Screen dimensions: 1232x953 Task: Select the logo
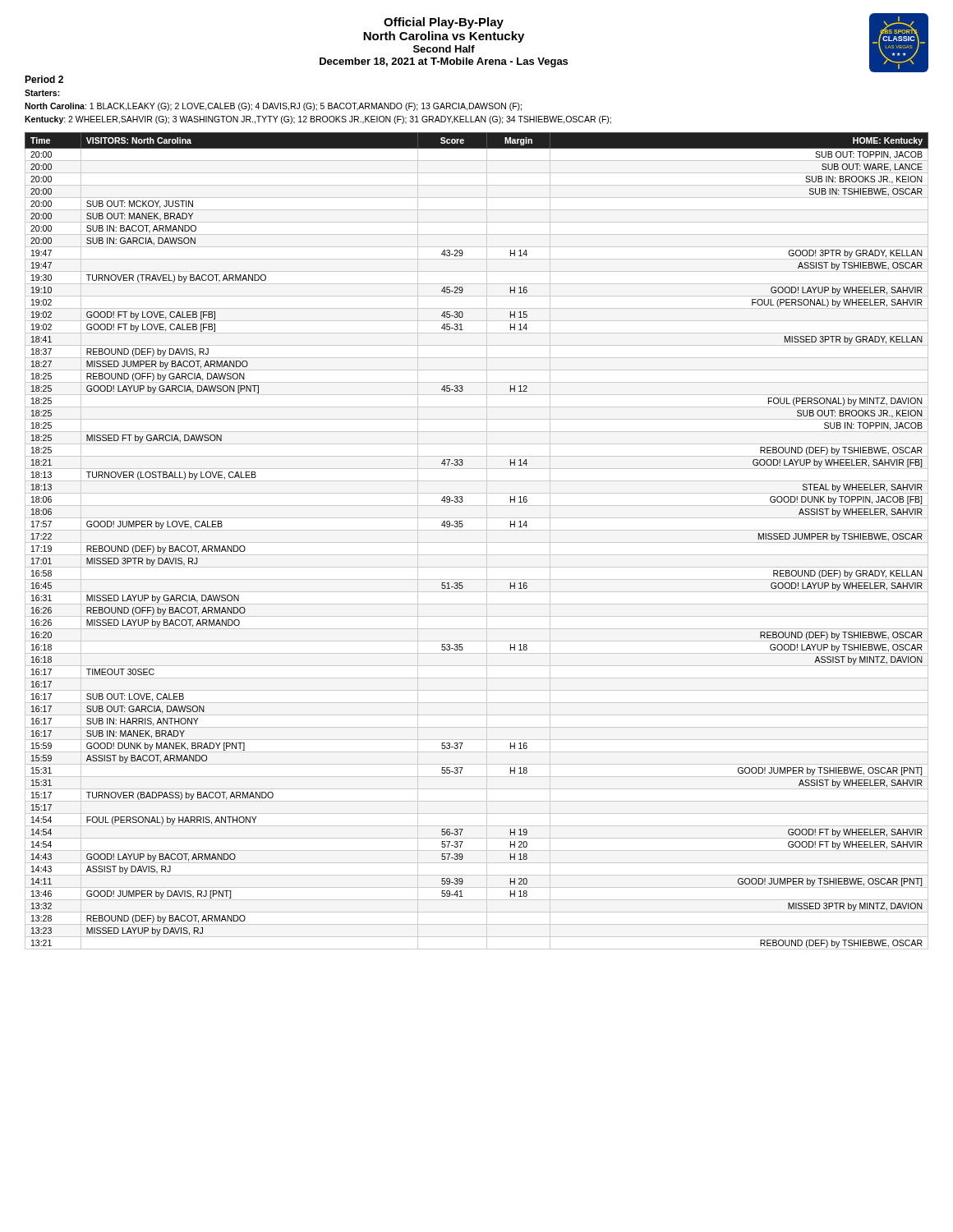tap(899, 44)
